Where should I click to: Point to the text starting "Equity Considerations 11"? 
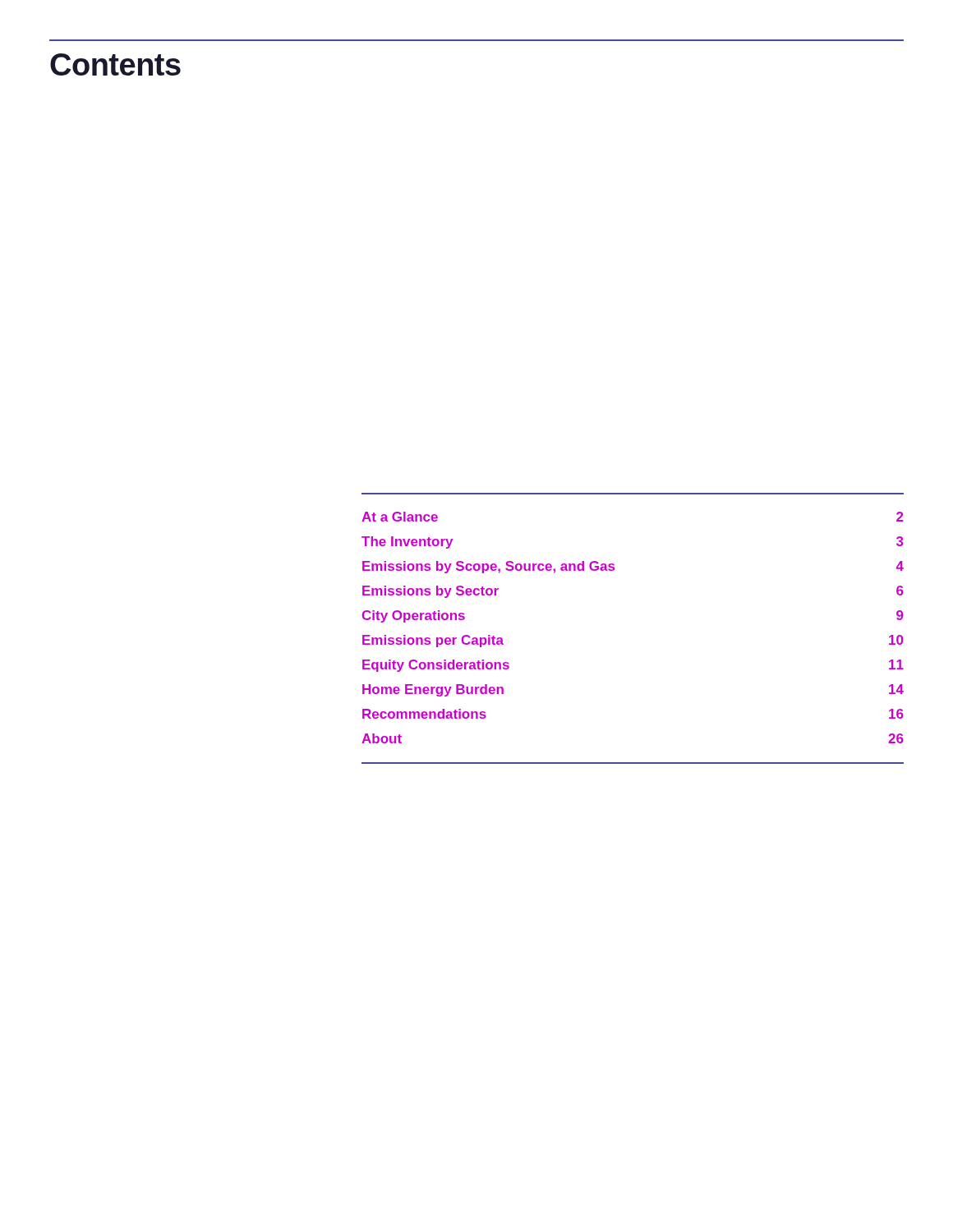[439, 666]
